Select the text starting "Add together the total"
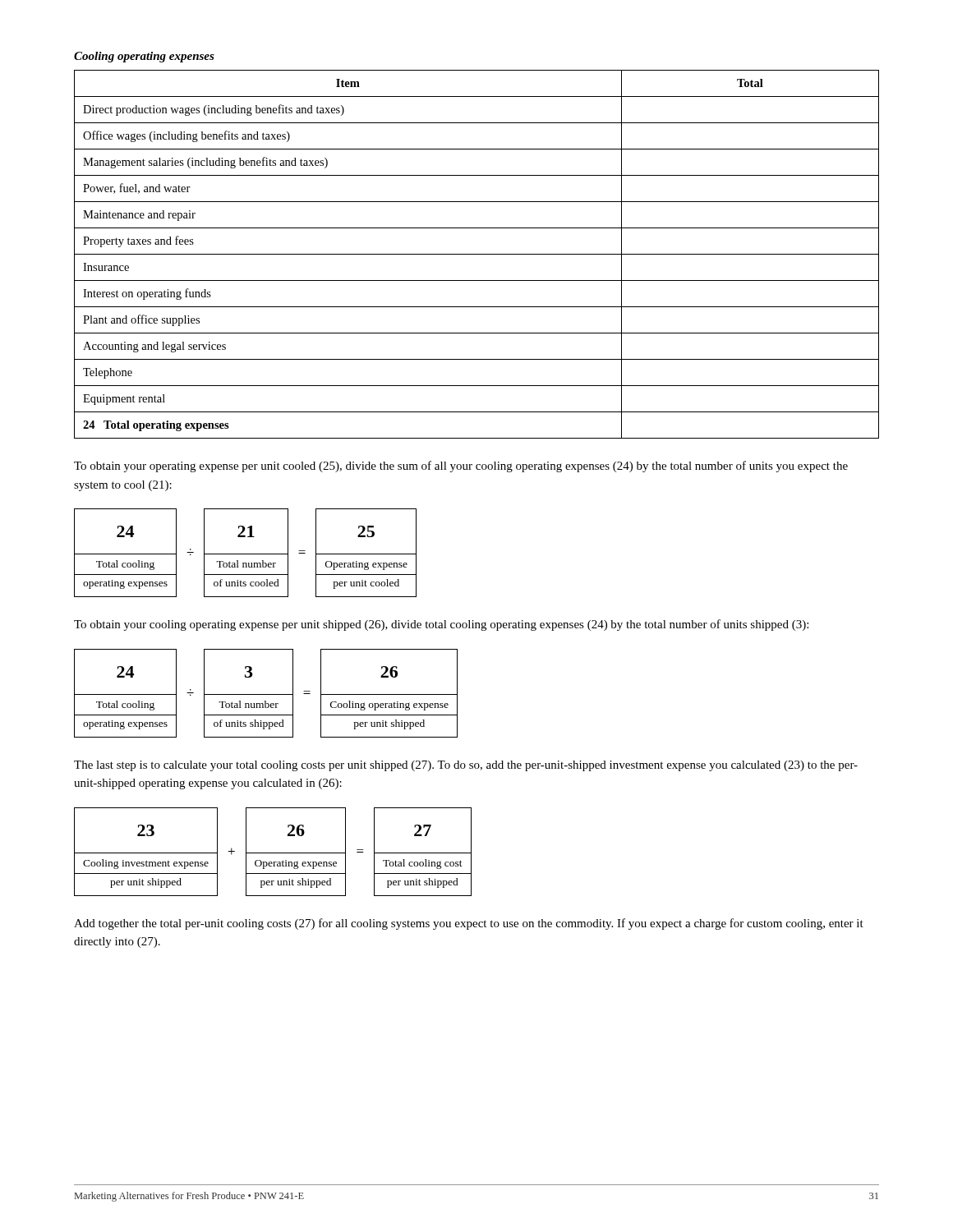The height and width of the screenshot is (1232, 953). tap(469, 932)
